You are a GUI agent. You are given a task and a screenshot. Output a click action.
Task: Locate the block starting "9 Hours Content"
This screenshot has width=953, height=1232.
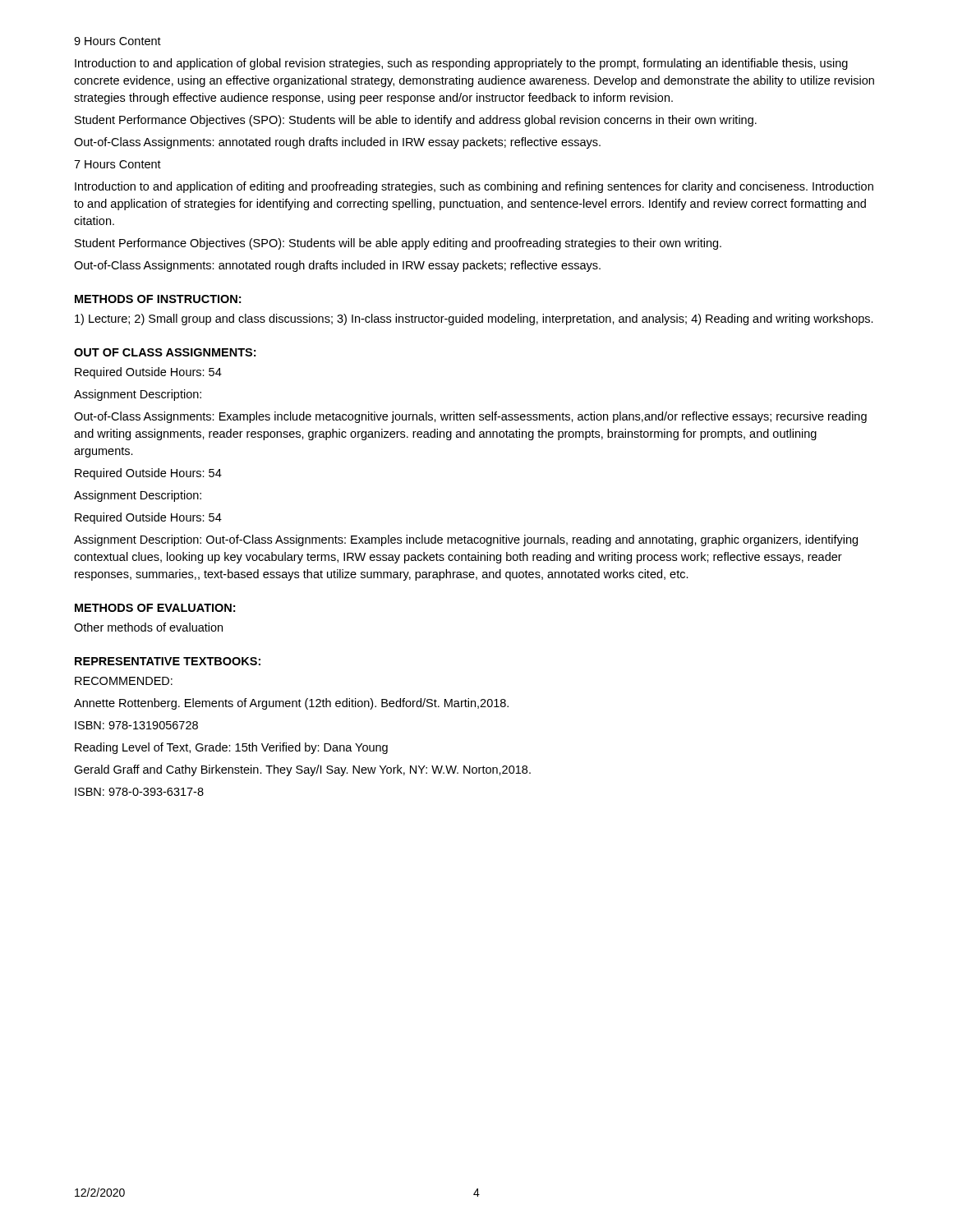pyautogui.click(x=117, y=41)
